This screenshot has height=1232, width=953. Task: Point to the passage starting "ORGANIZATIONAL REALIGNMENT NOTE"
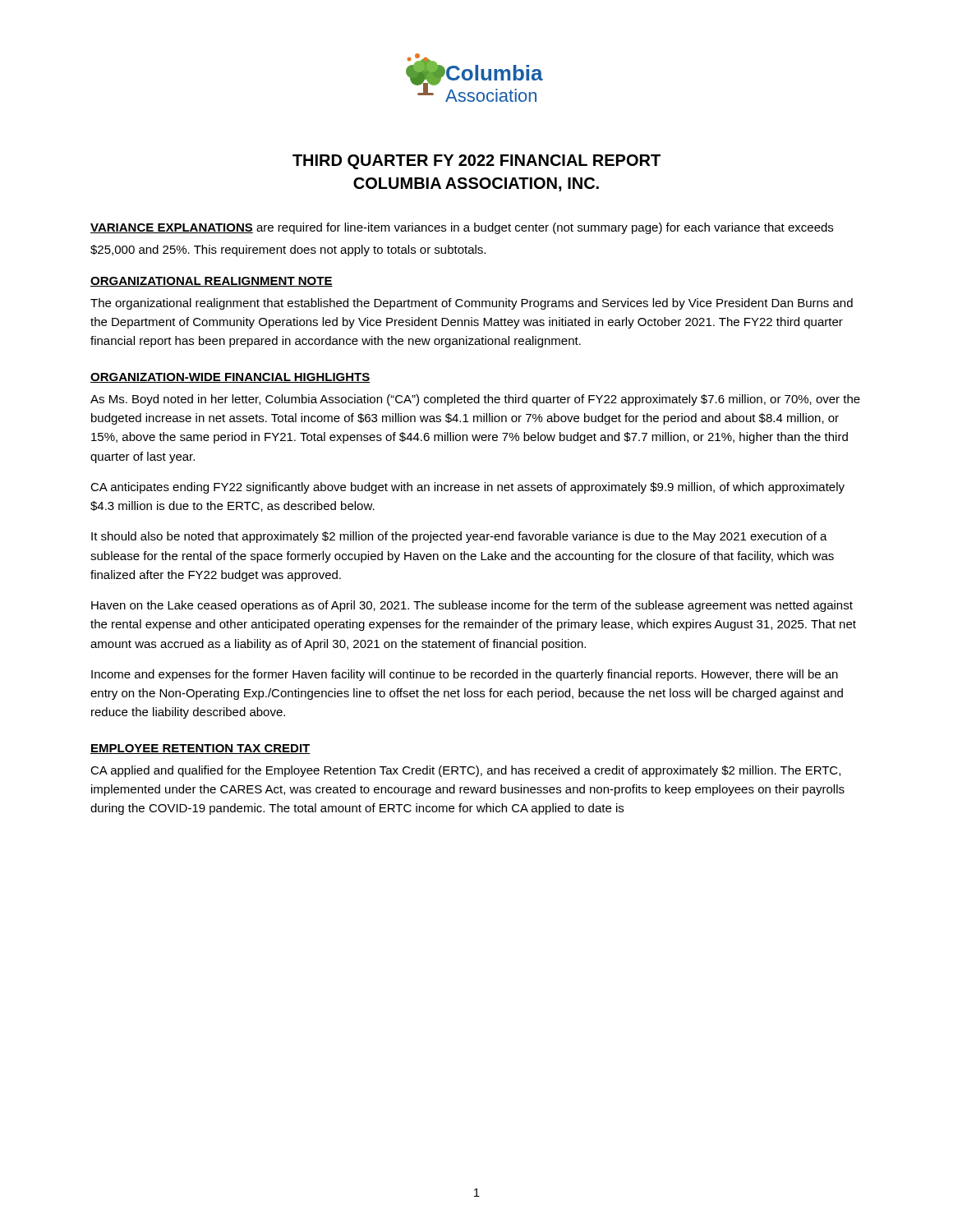click(211, 280)
